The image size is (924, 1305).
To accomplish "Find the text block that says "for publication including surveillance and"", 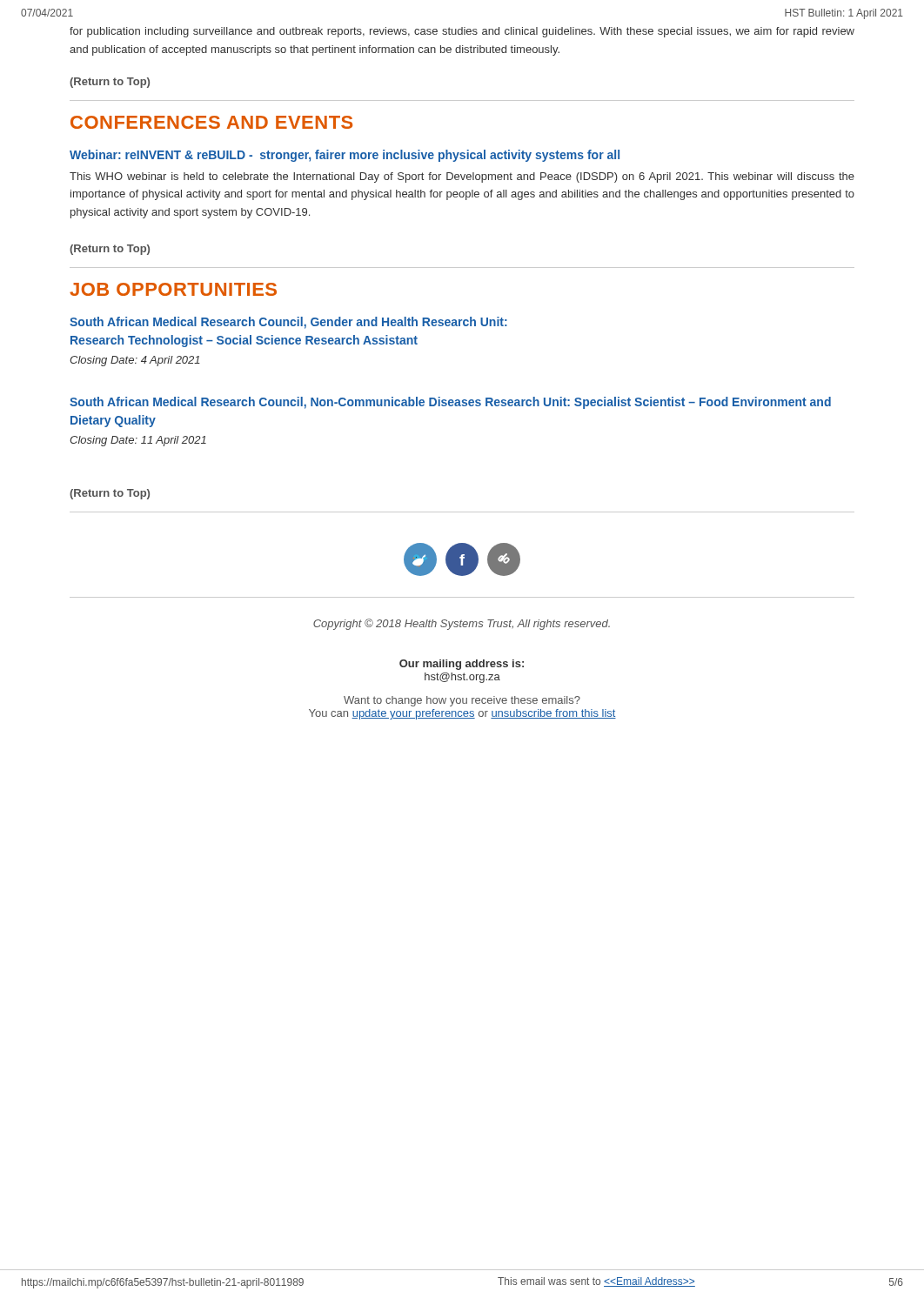I will click(462, 40).
